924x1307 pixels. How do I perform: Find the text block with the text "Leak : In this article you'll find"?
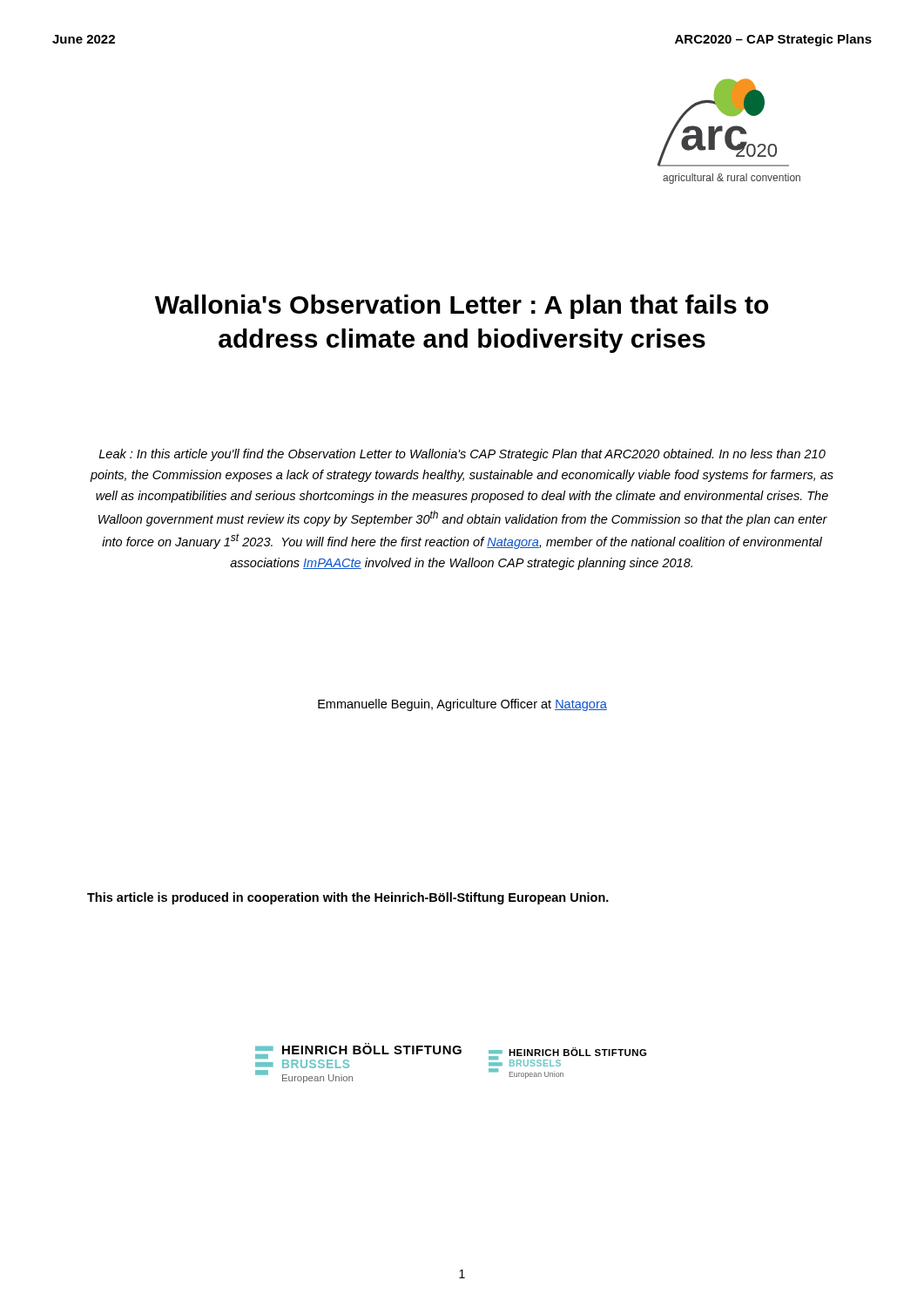pos(462,509)
